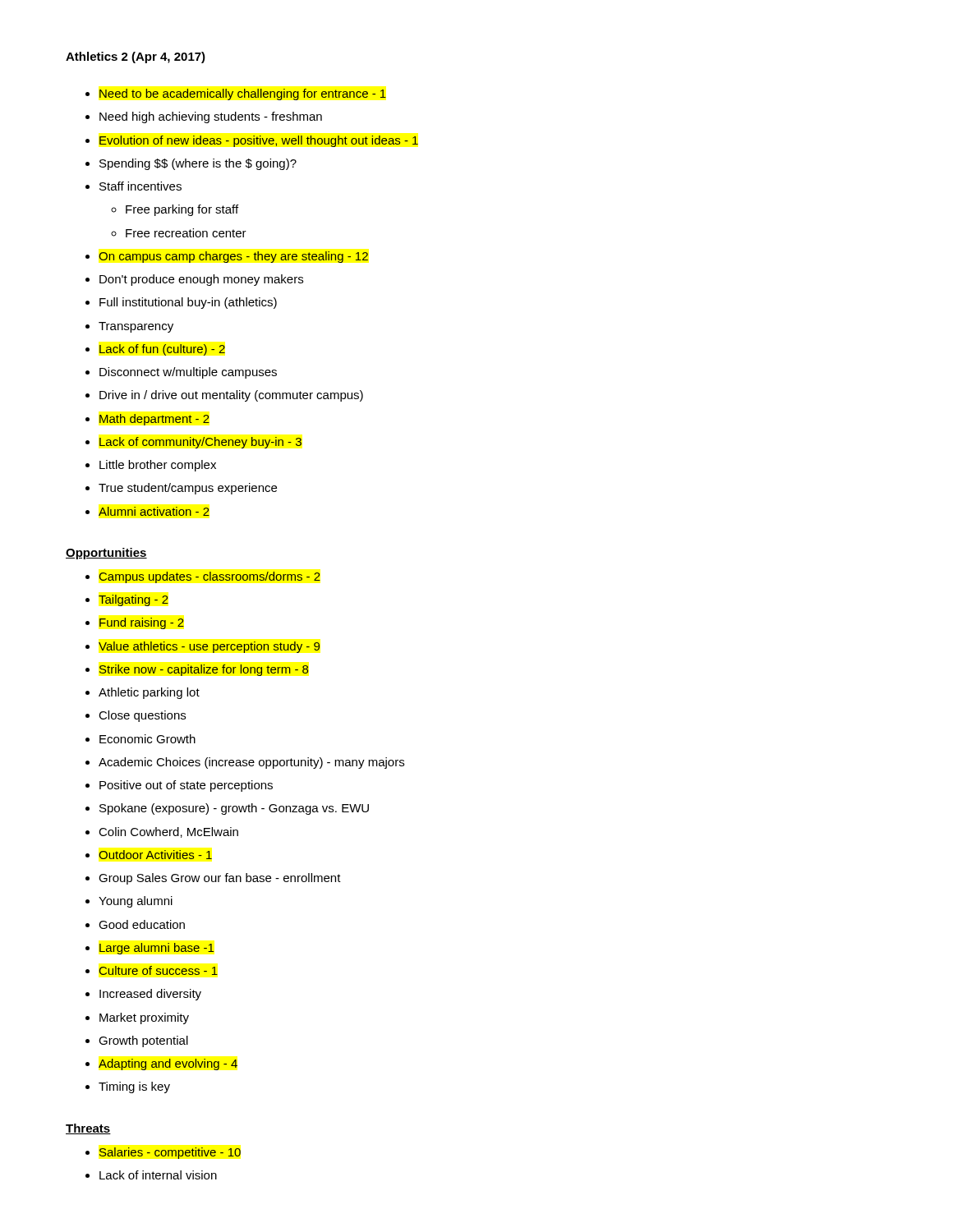Image resolution: width=953 pixels, height=1232 pixels.
Task: Click where it says "Fund raising - 2"
Action: click(x=142, y=623)
